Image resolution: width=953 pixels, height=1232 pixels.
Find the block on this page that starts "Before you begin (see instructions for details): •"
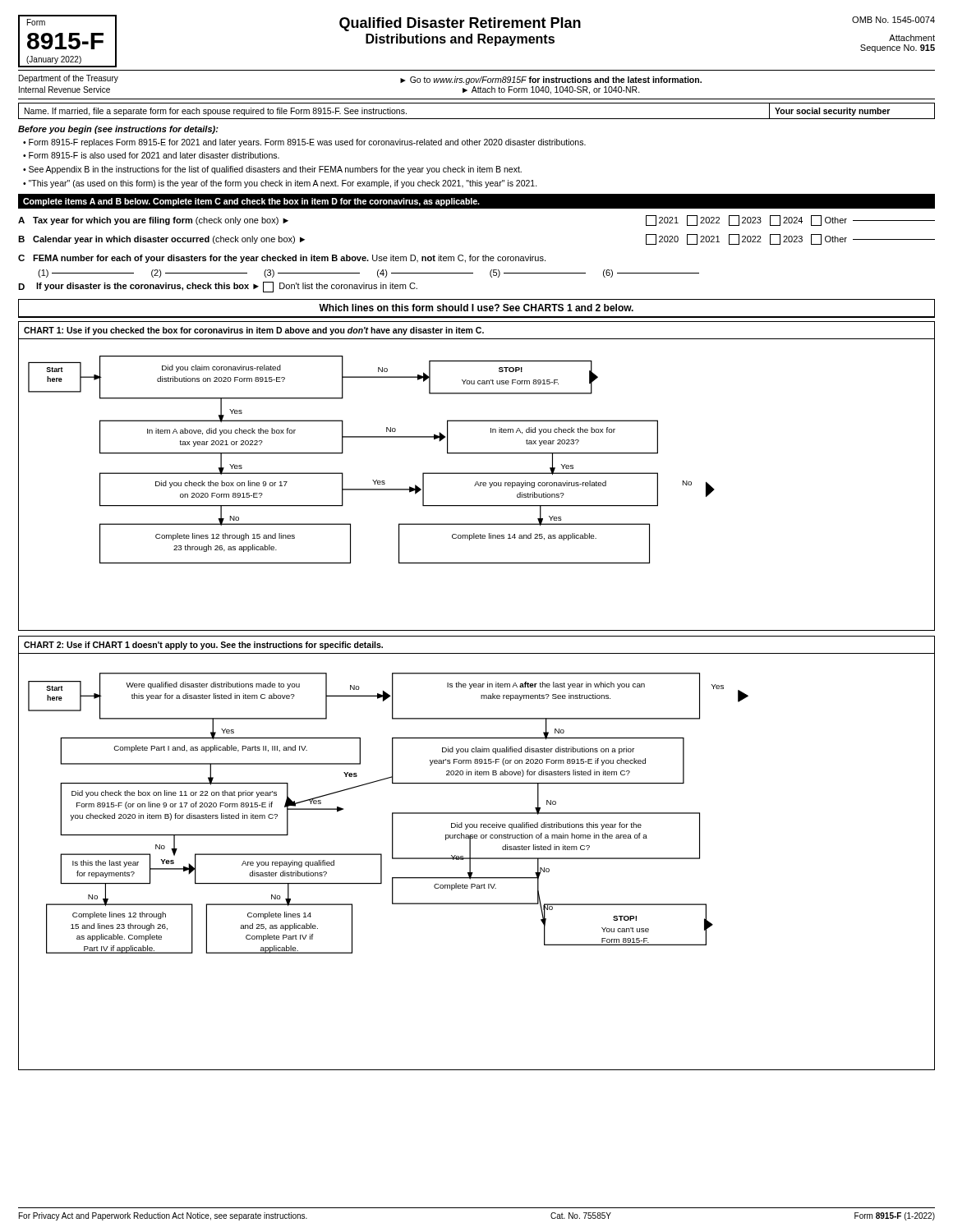[x=476, y=157]
